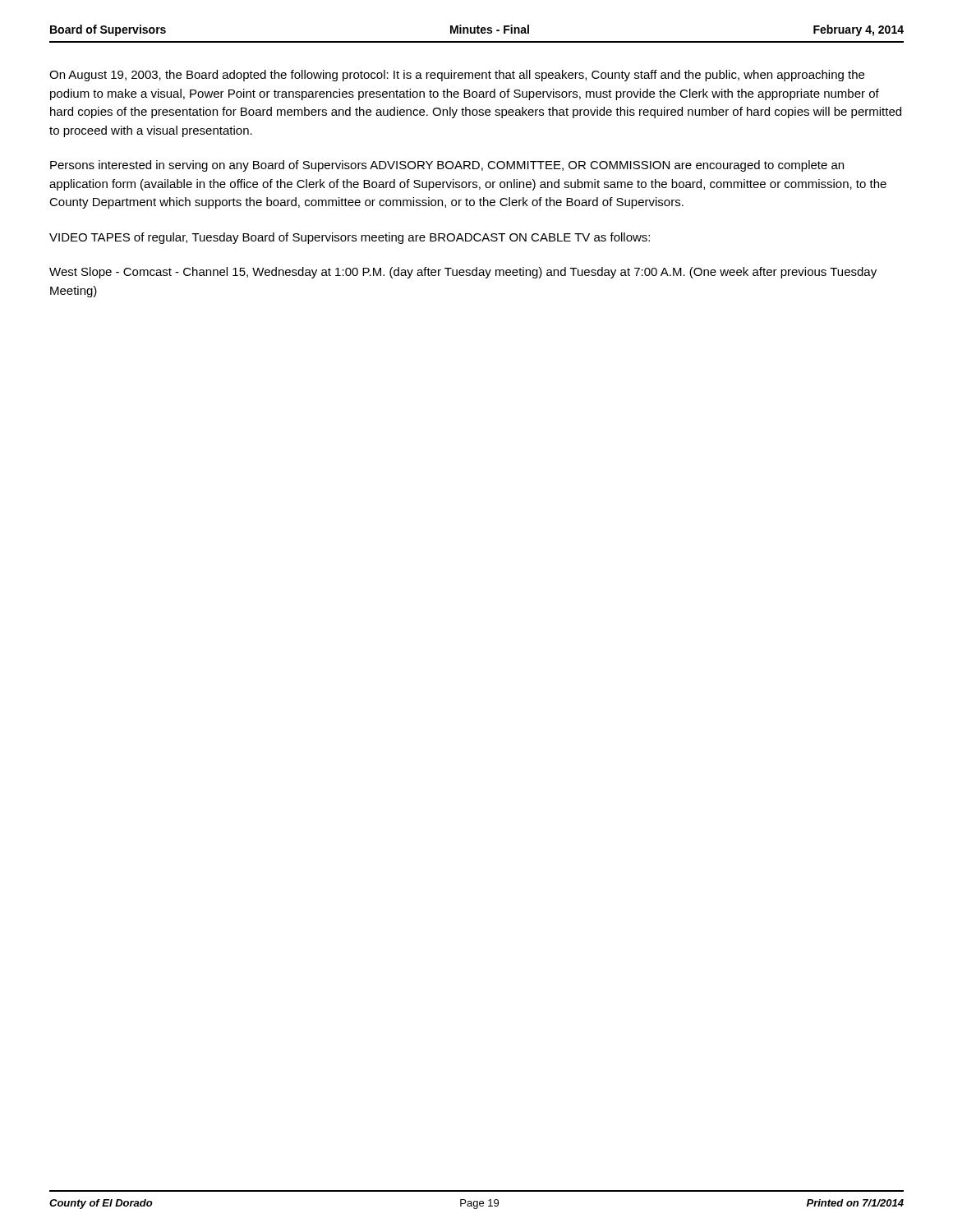Select the text block starting "Persons interested in"
The image size is (953, 1232).
click(x=468, y=183)
